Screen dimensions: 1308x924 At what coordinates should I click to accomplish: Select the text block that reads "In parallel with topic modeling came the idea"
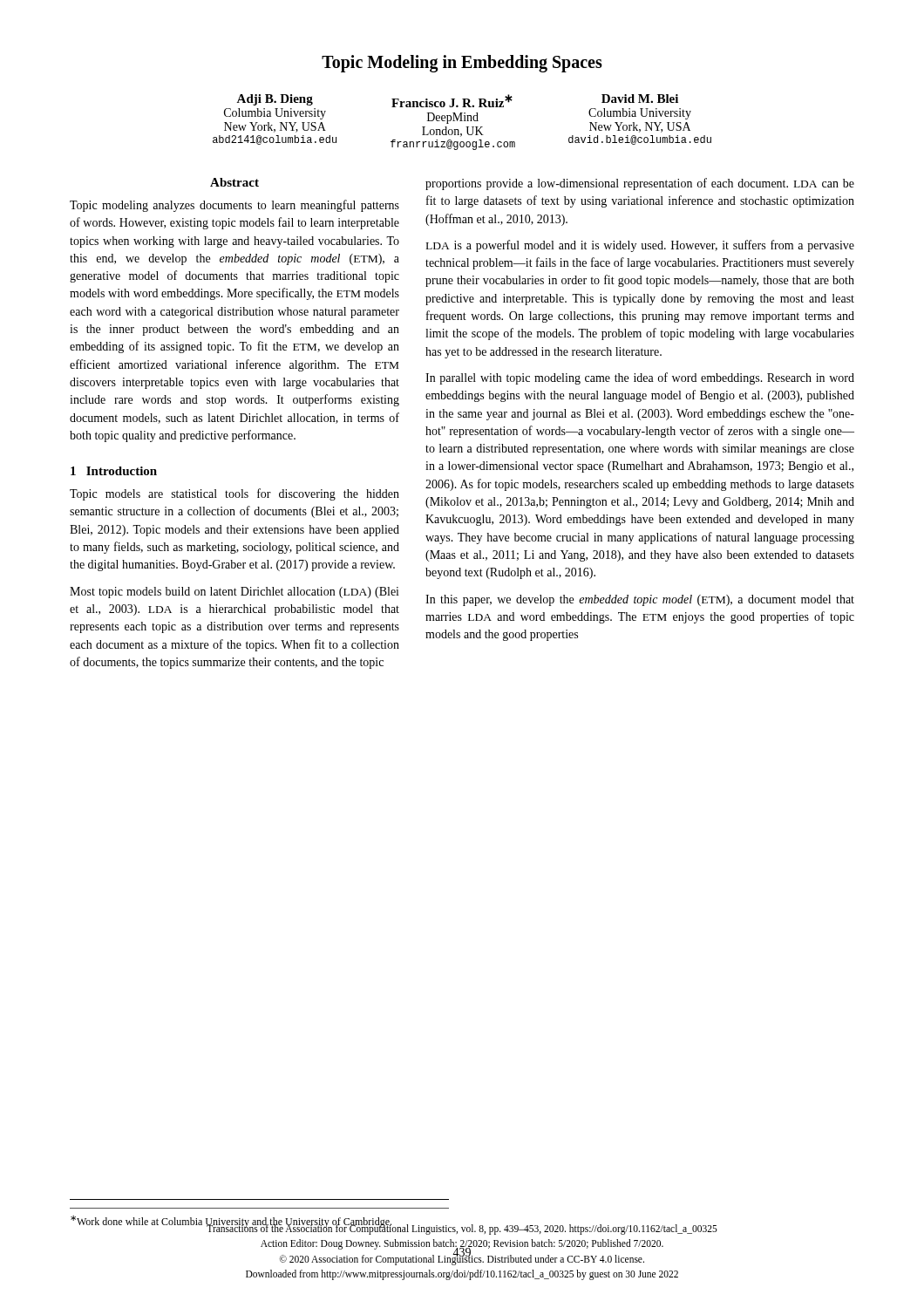pos(640,475)
